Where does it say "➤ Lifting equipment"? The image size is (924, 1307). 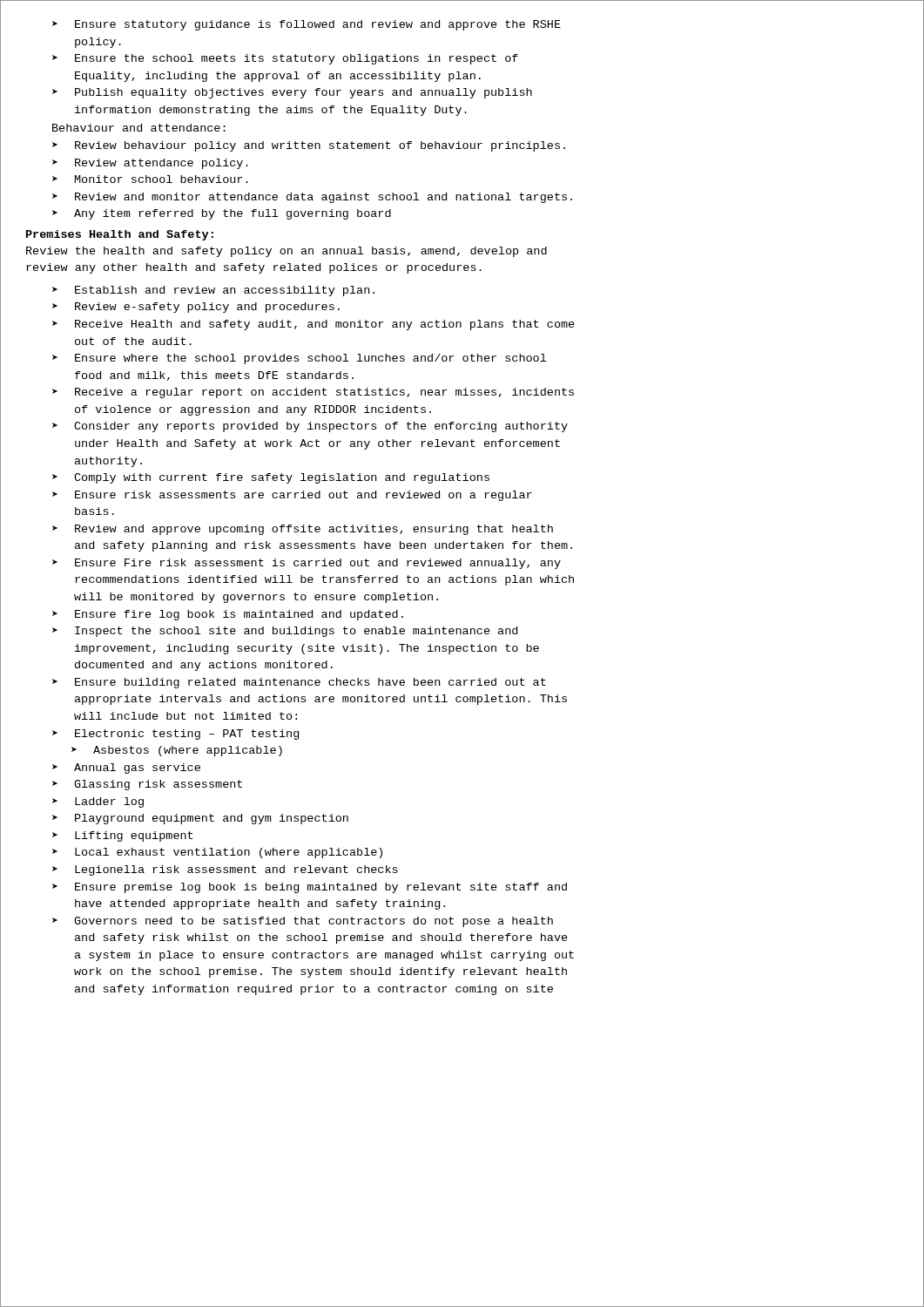[x=122, y=836]
